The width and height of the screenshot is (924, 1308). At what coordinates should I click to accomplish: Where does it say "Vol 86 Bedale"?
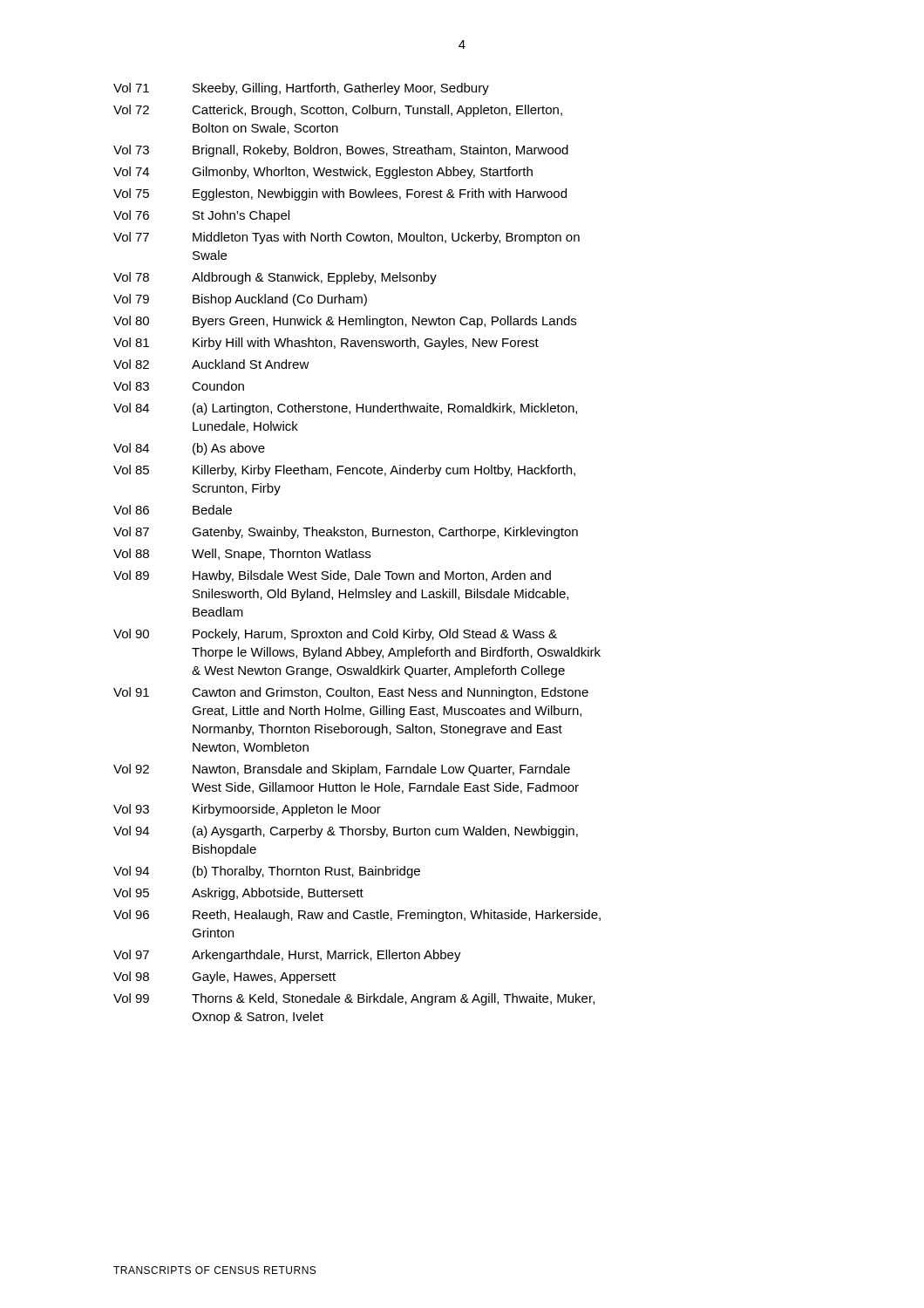pyautogui.click(x=129, y=510)
